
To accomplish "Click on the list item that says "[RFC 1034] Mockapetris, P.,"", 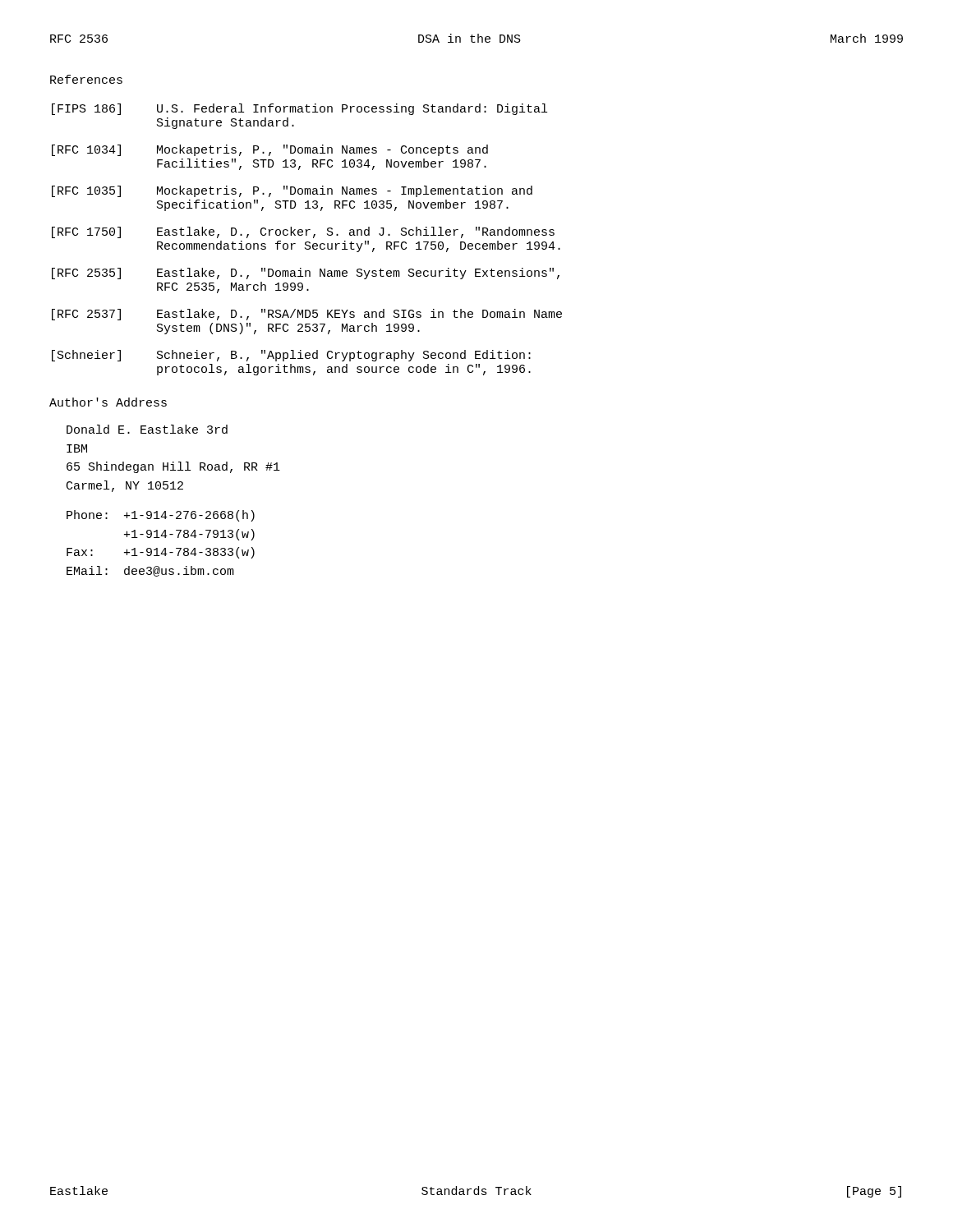I will 476,158.
